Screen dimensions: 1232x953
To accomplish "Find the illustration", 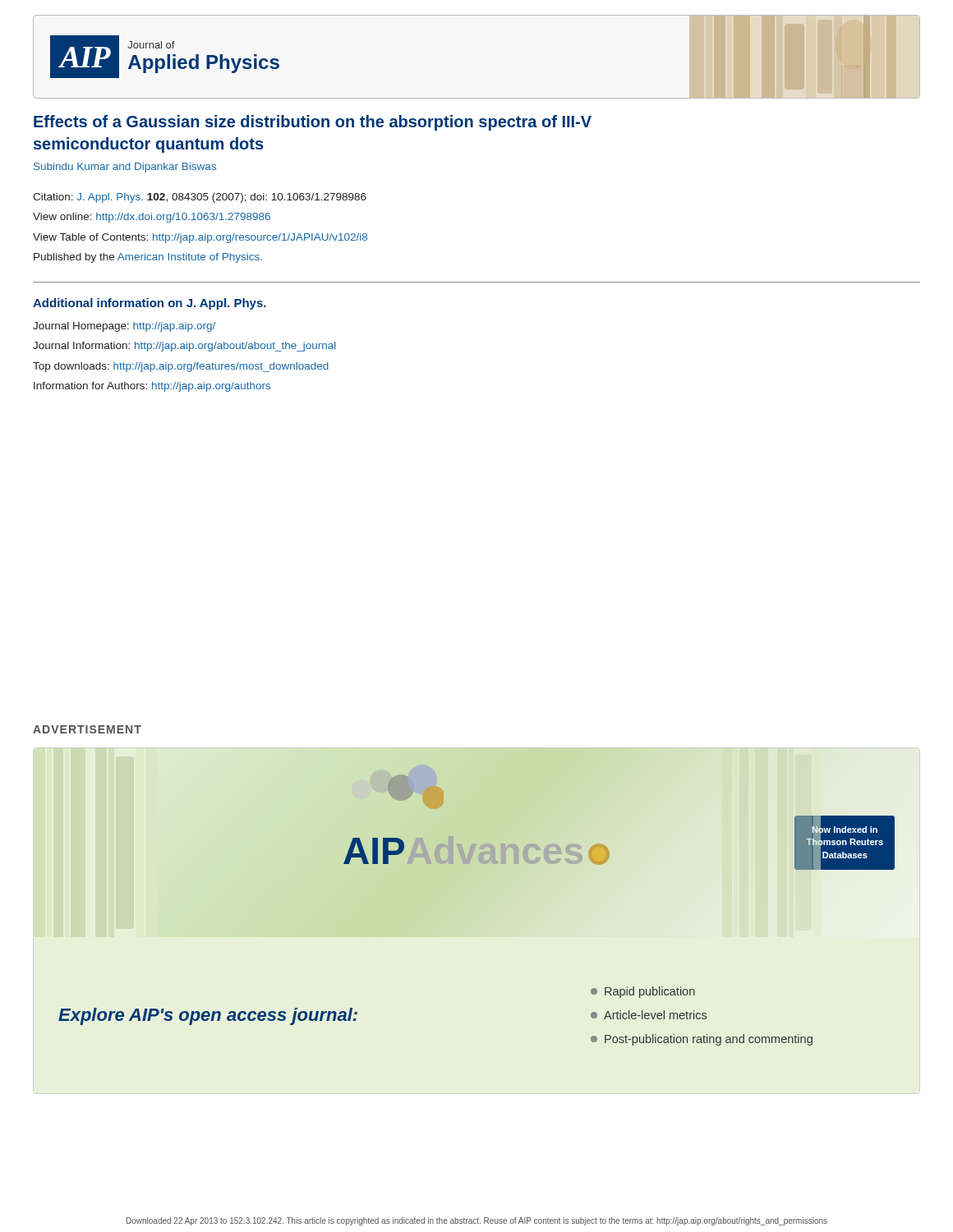I will (x=476, y=921).
